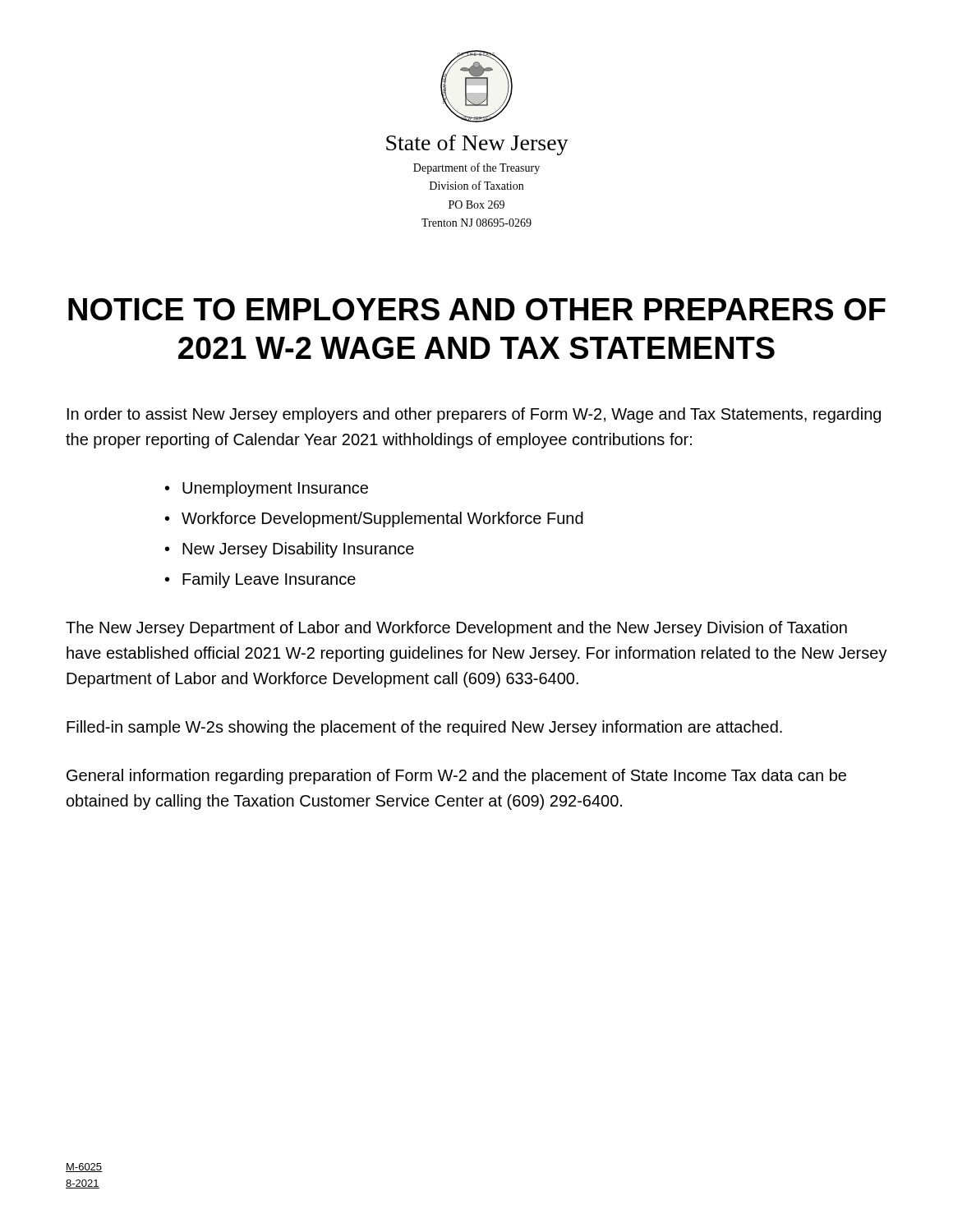The width and height of the screenshot is (953, 1232).
Task: Find the block on this page that starts "•New Jersey Disability"
Action: tap(290, 550)
